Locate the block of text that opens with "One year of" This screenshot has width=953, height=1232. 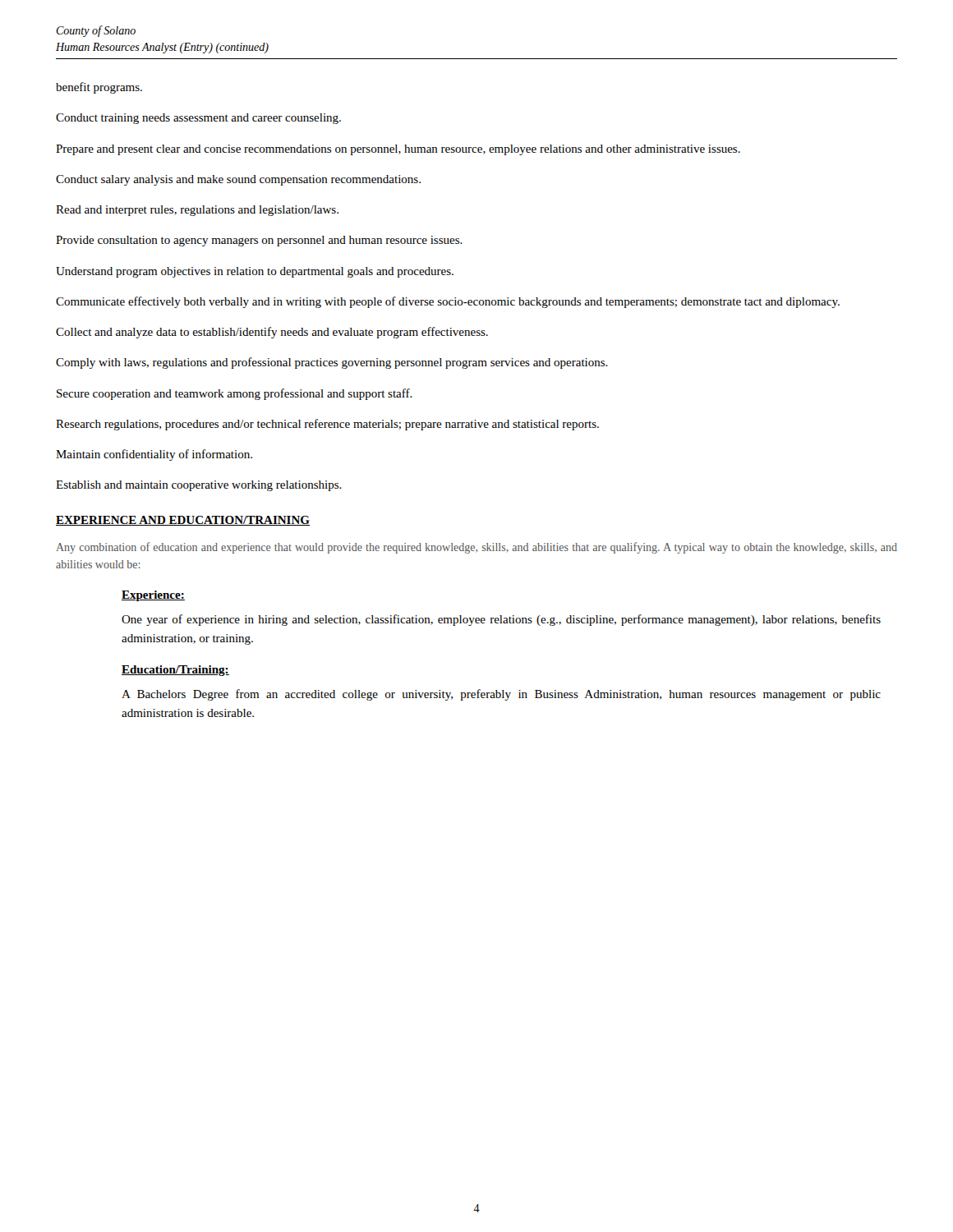(501, 628)
